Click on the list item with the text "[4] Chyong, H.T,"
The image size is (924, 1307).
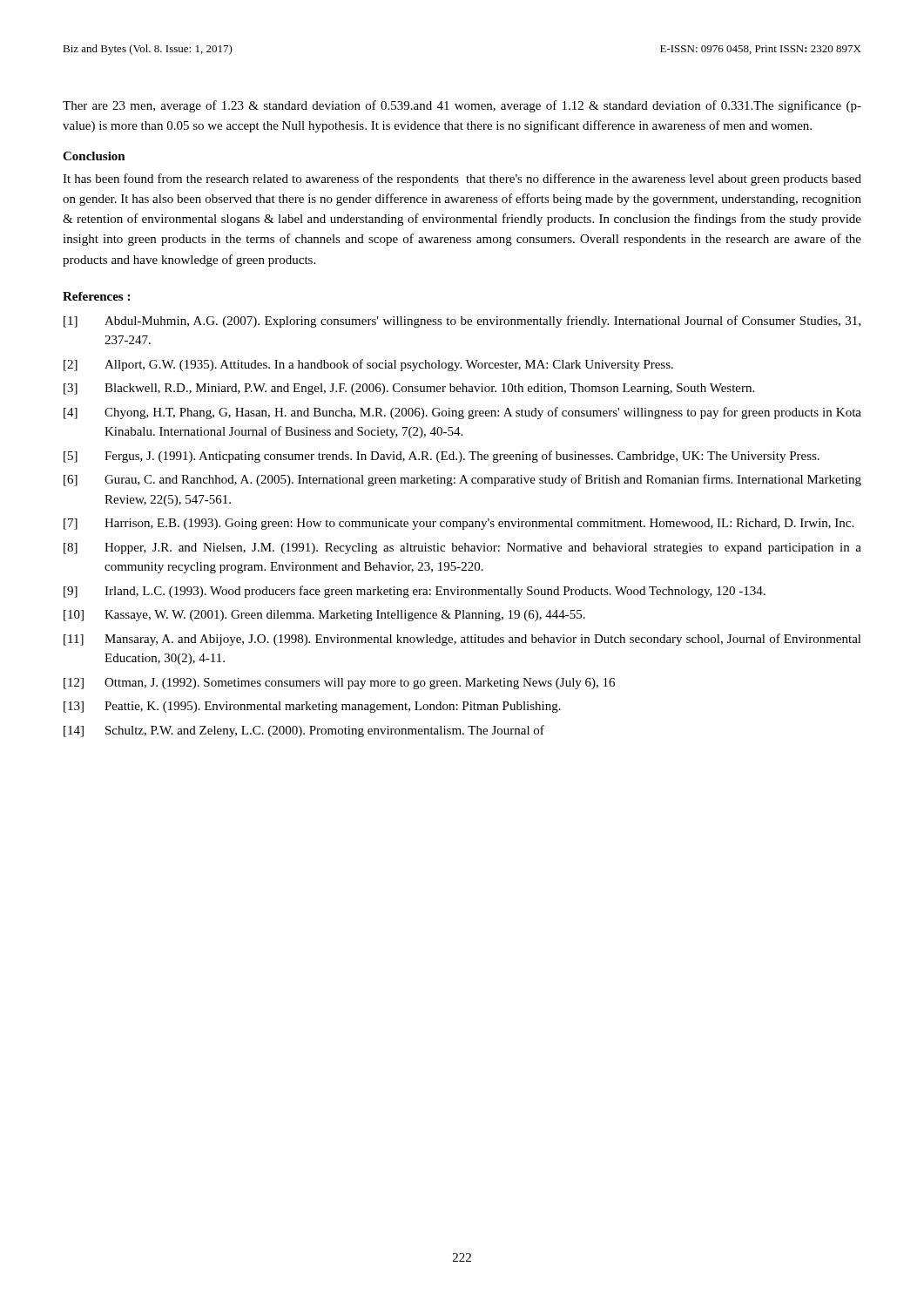point(462,422)
